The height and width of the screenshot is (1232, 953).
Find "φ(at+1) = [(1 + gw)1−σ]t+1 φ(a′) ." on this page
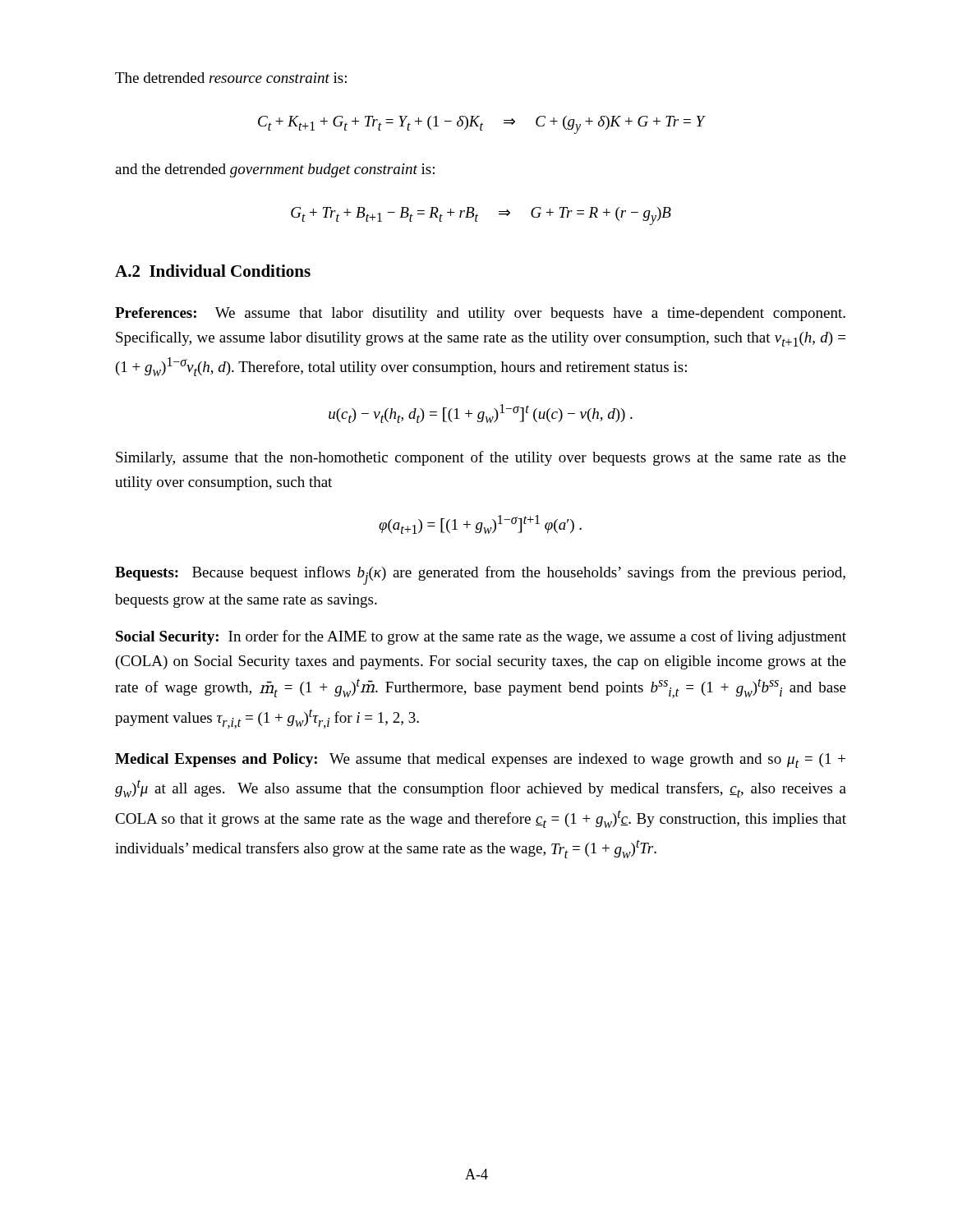point(481,524)
